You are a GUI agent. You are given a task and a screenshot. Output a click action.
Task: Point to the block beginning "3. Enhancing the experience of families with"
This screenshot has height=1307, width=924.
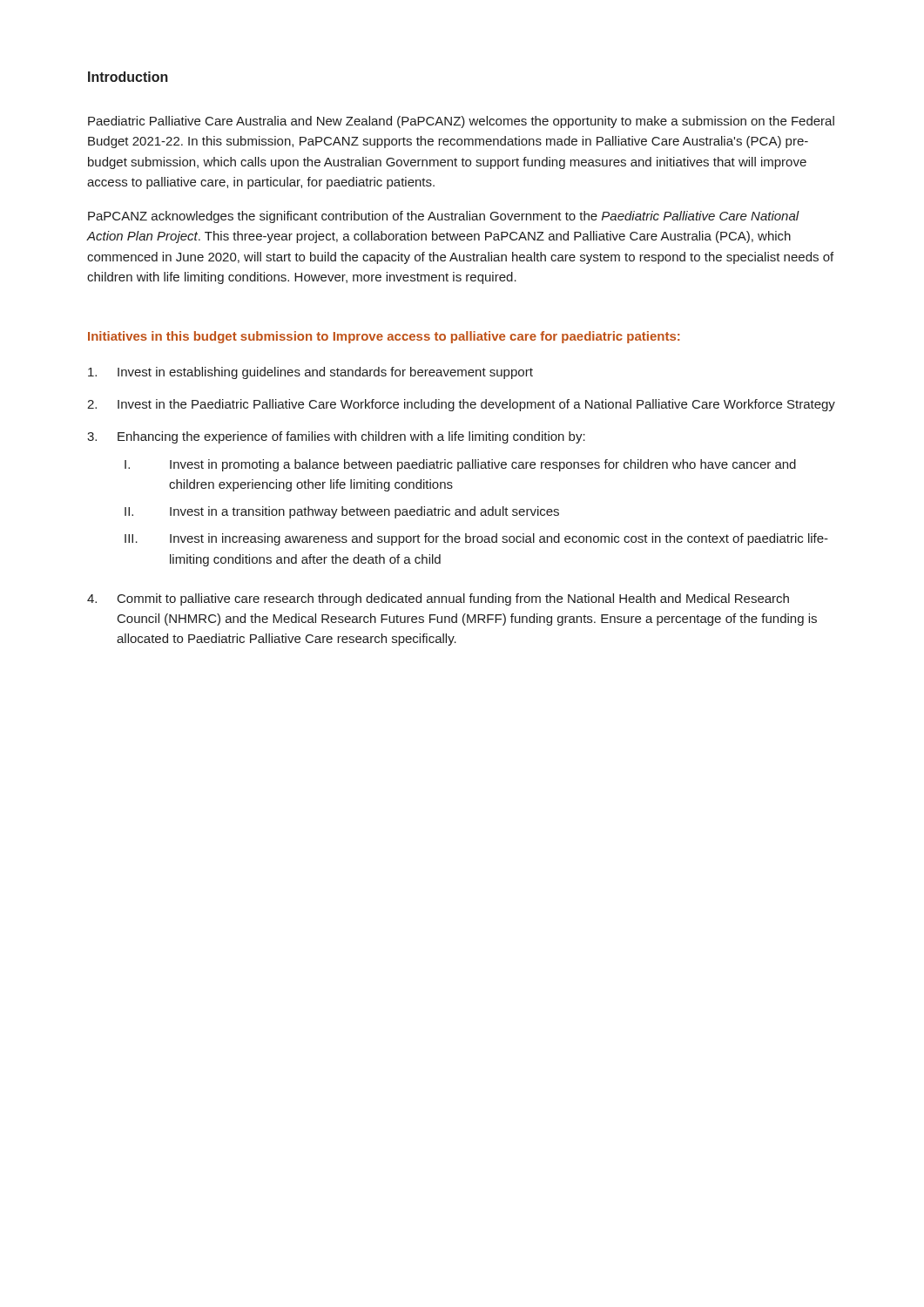[x=462, y=501]
